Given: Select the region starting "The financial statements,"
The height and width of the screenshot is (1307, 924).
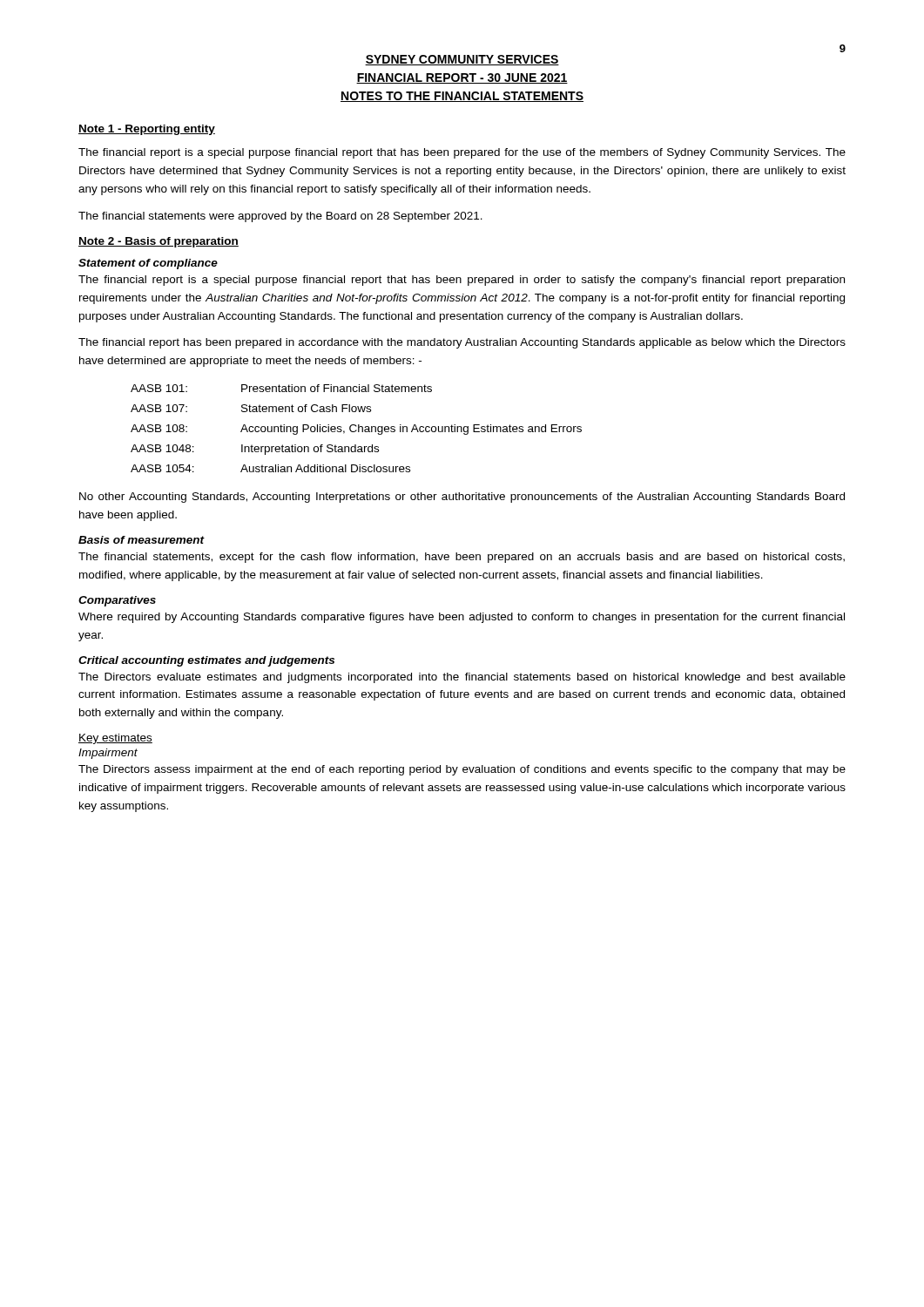Looking at the screenshot, I should tap(462, 566).
